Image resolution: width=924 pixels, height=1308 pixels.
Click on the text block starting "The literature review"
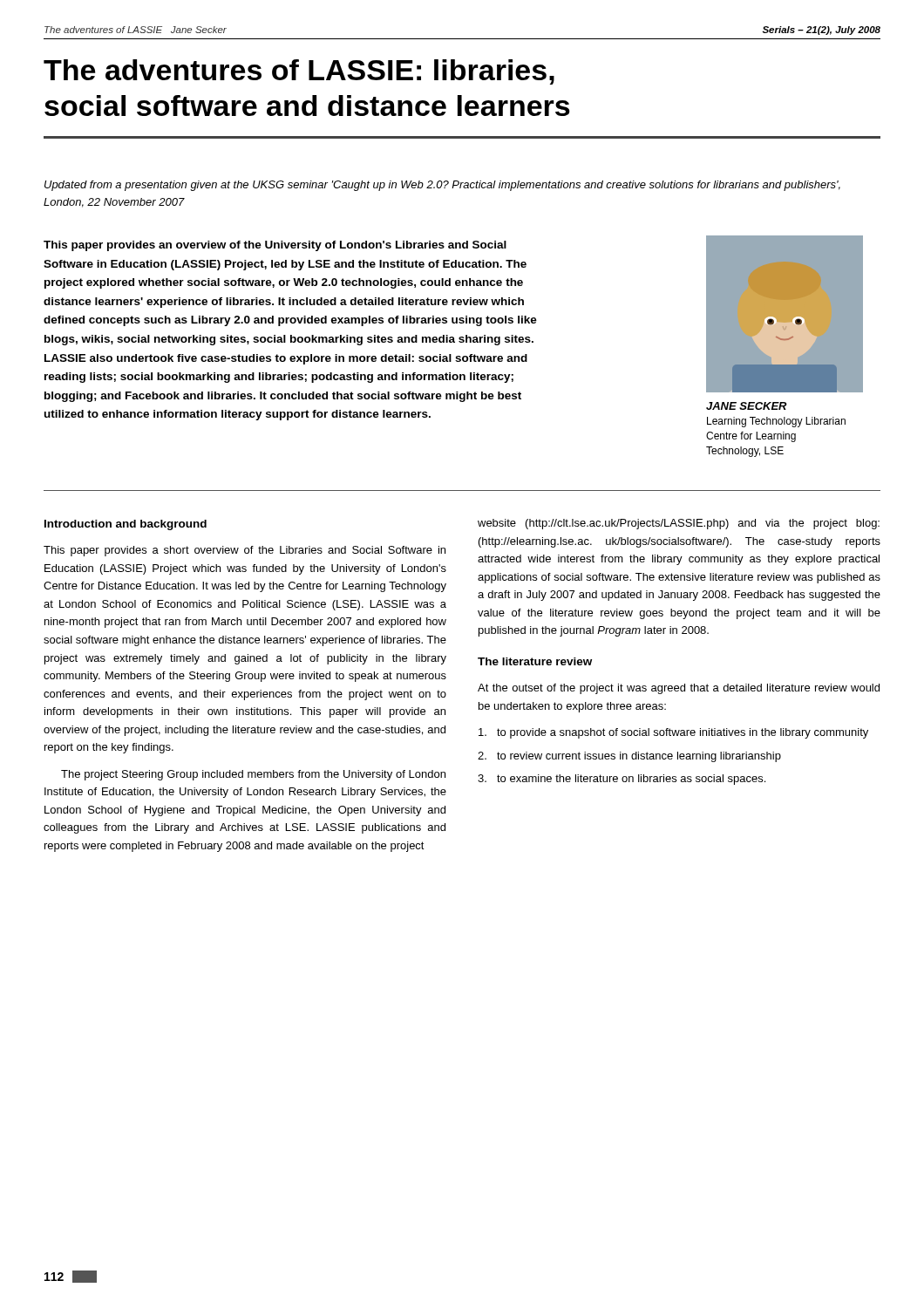[535, 661]
